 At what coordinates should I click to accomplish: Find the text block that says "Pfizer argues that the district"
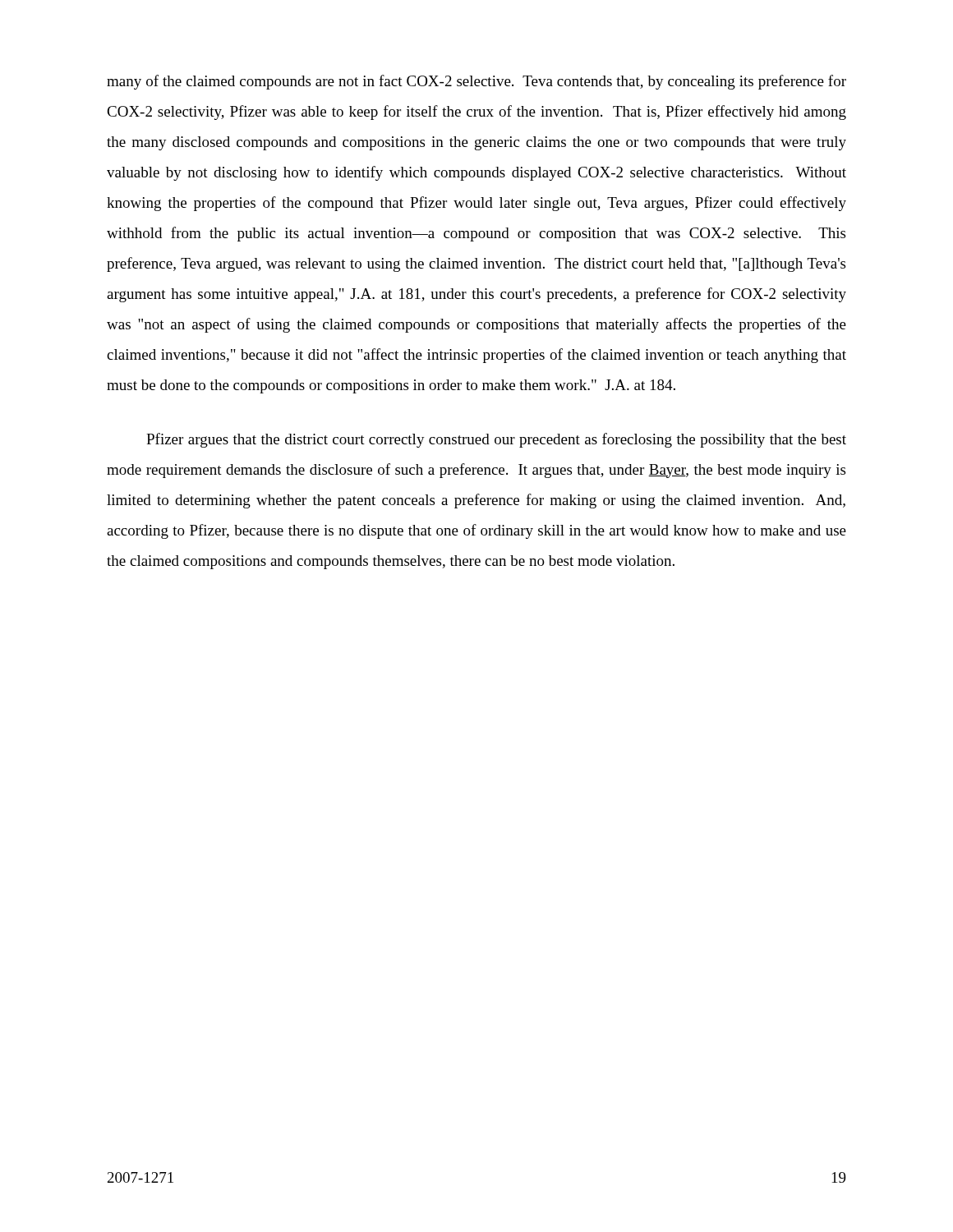tap(476, 499)
